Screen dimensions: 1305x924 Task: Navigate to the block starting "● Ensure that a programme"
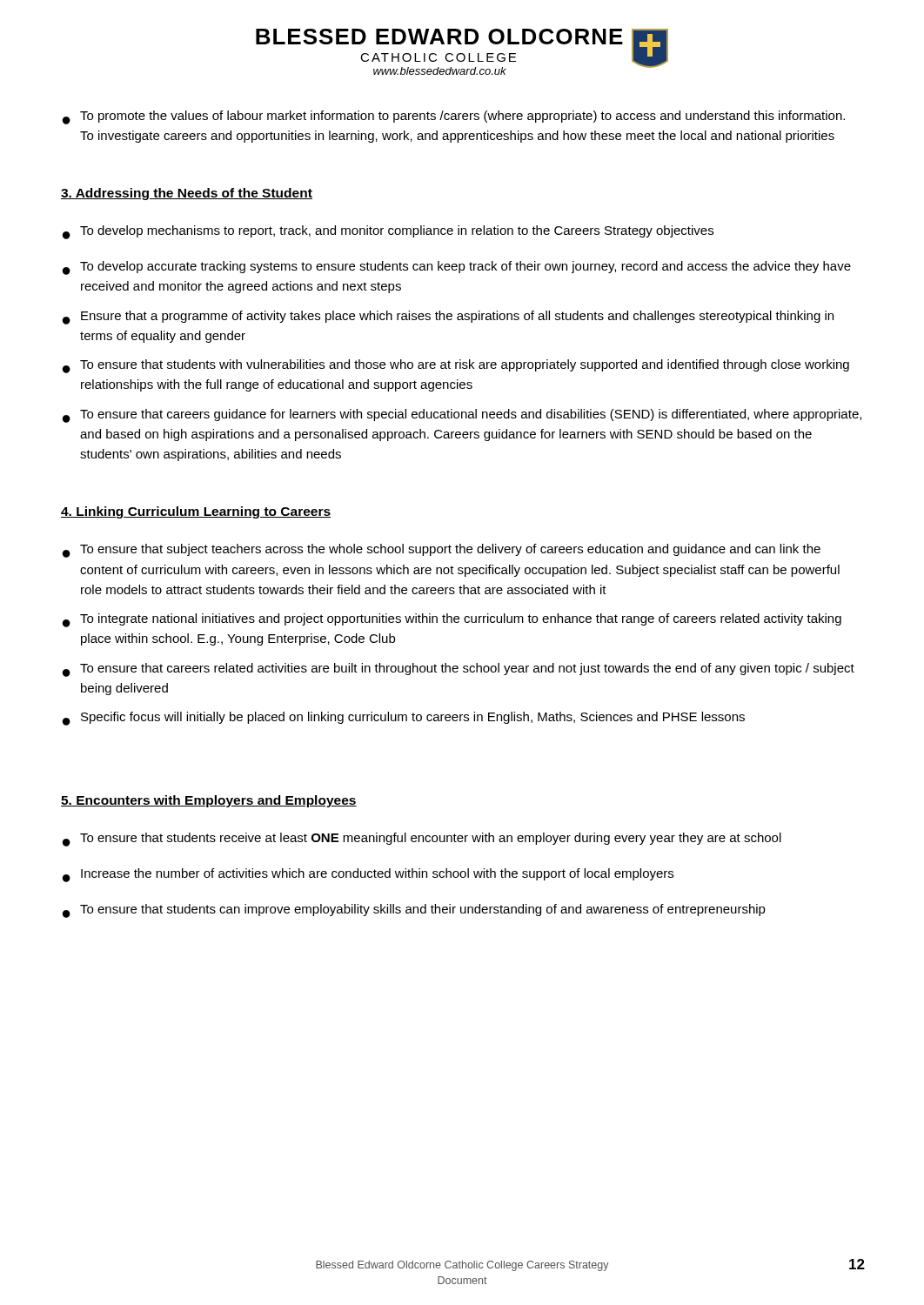click(x=462, y=325)
